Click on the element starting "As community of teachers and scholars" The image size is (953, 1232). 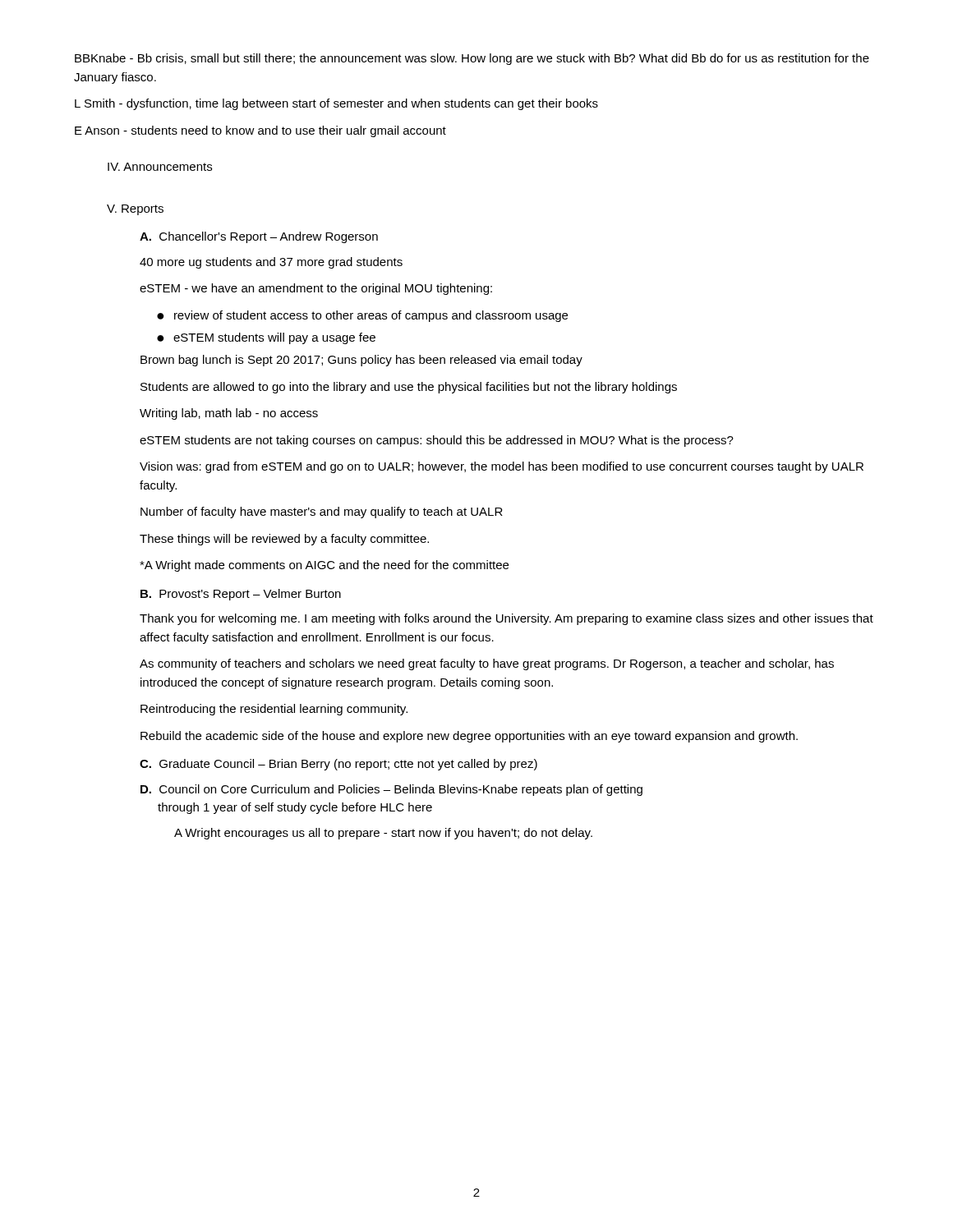point(487,673)
